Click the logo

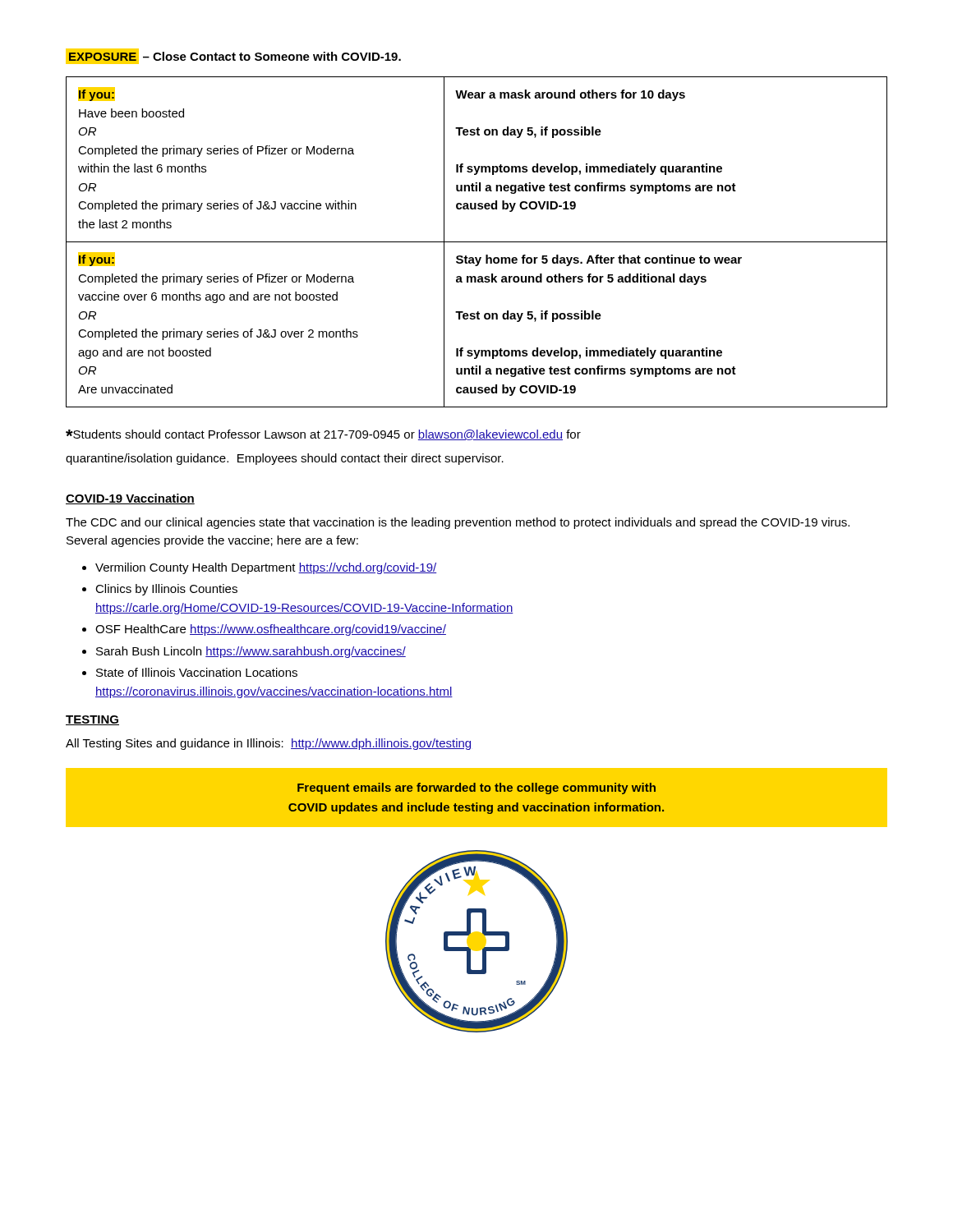[x=476, y=942]
